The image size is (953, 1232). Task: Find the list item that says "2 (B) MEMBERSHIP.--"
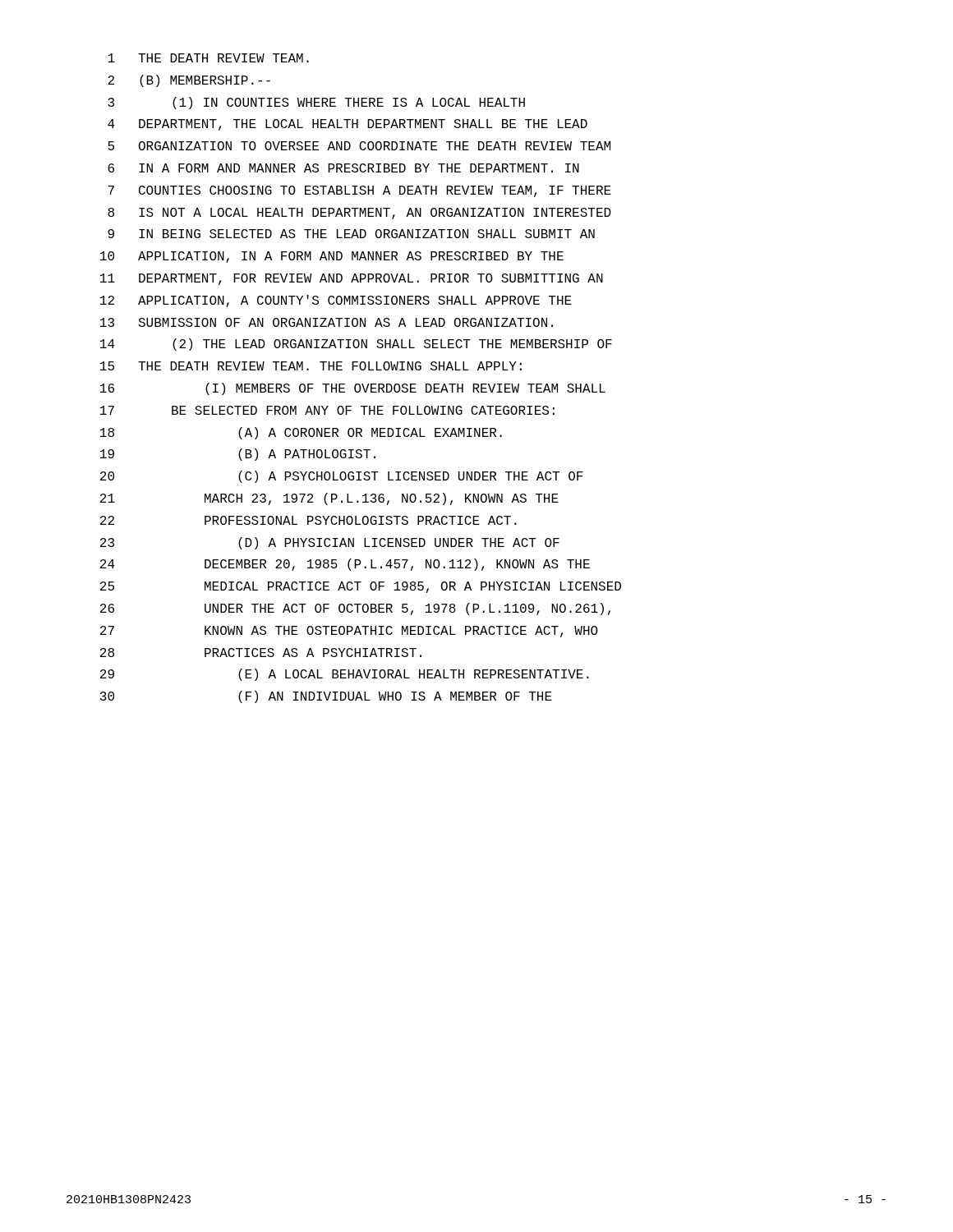(189, 81)
